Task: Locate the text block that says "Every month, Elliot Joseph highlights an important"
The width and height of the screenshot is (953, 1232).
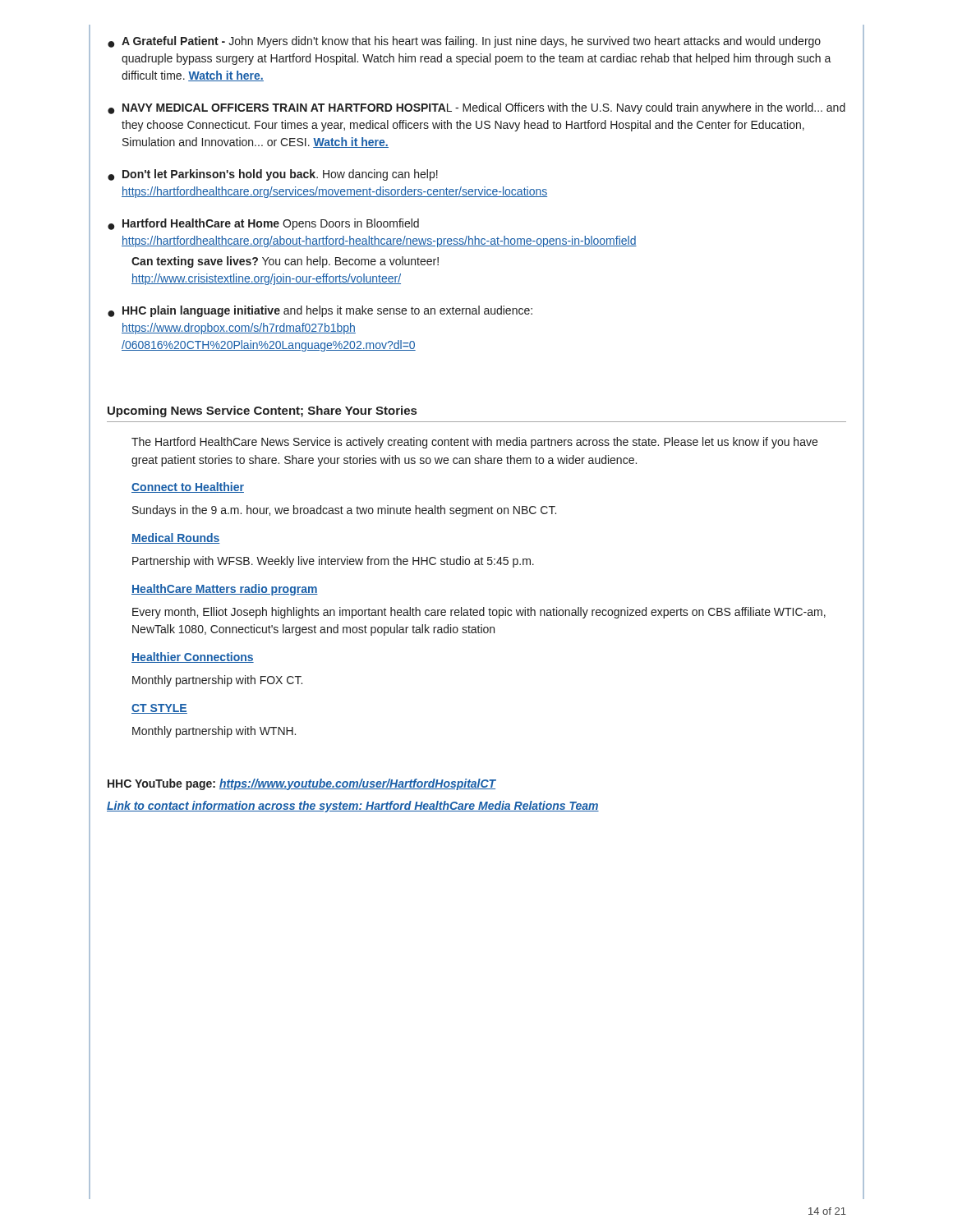Action: 479,621
